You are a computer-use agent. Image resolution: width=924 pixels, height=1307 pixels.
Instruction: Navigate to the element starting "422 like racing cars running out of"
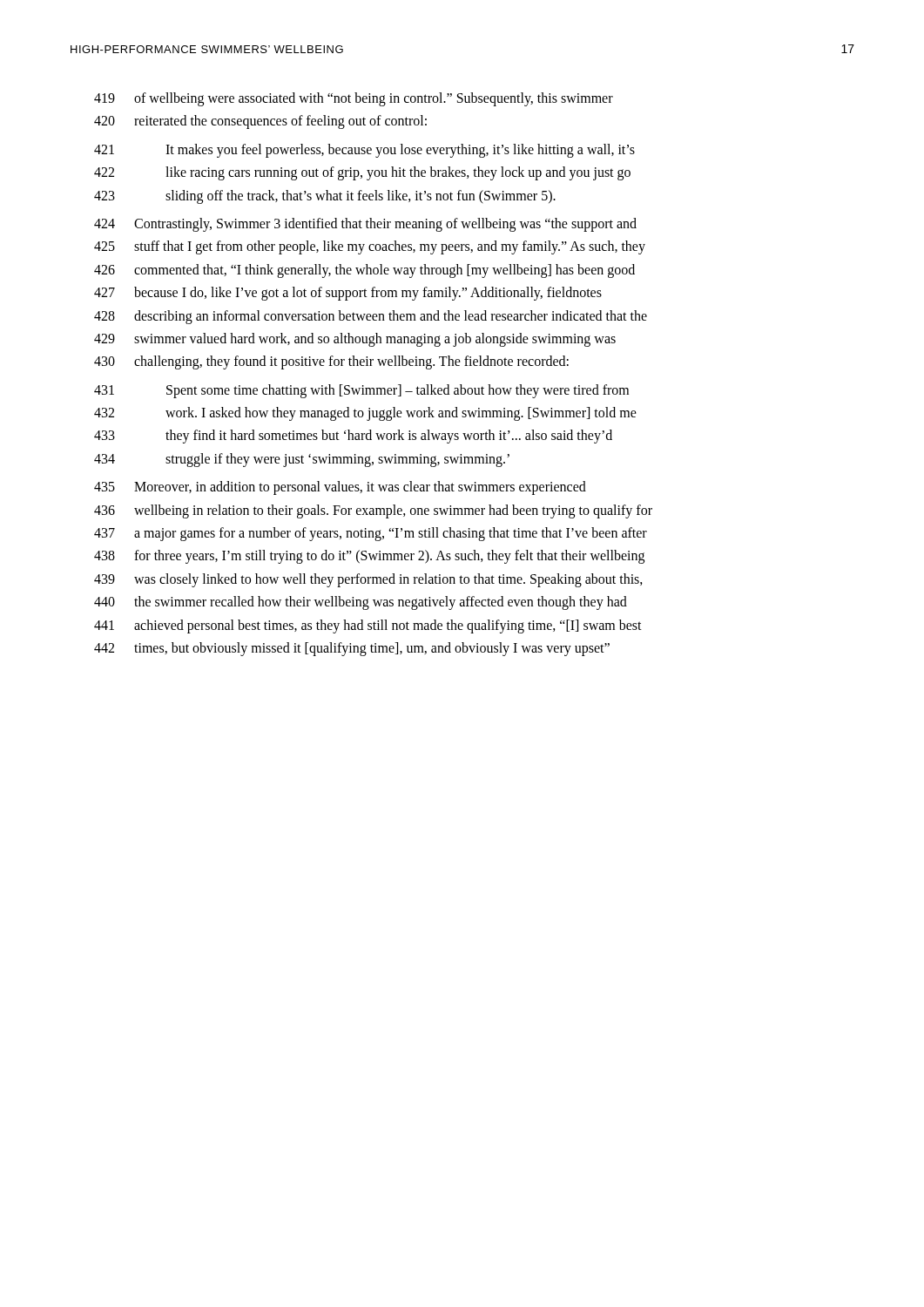462,173
